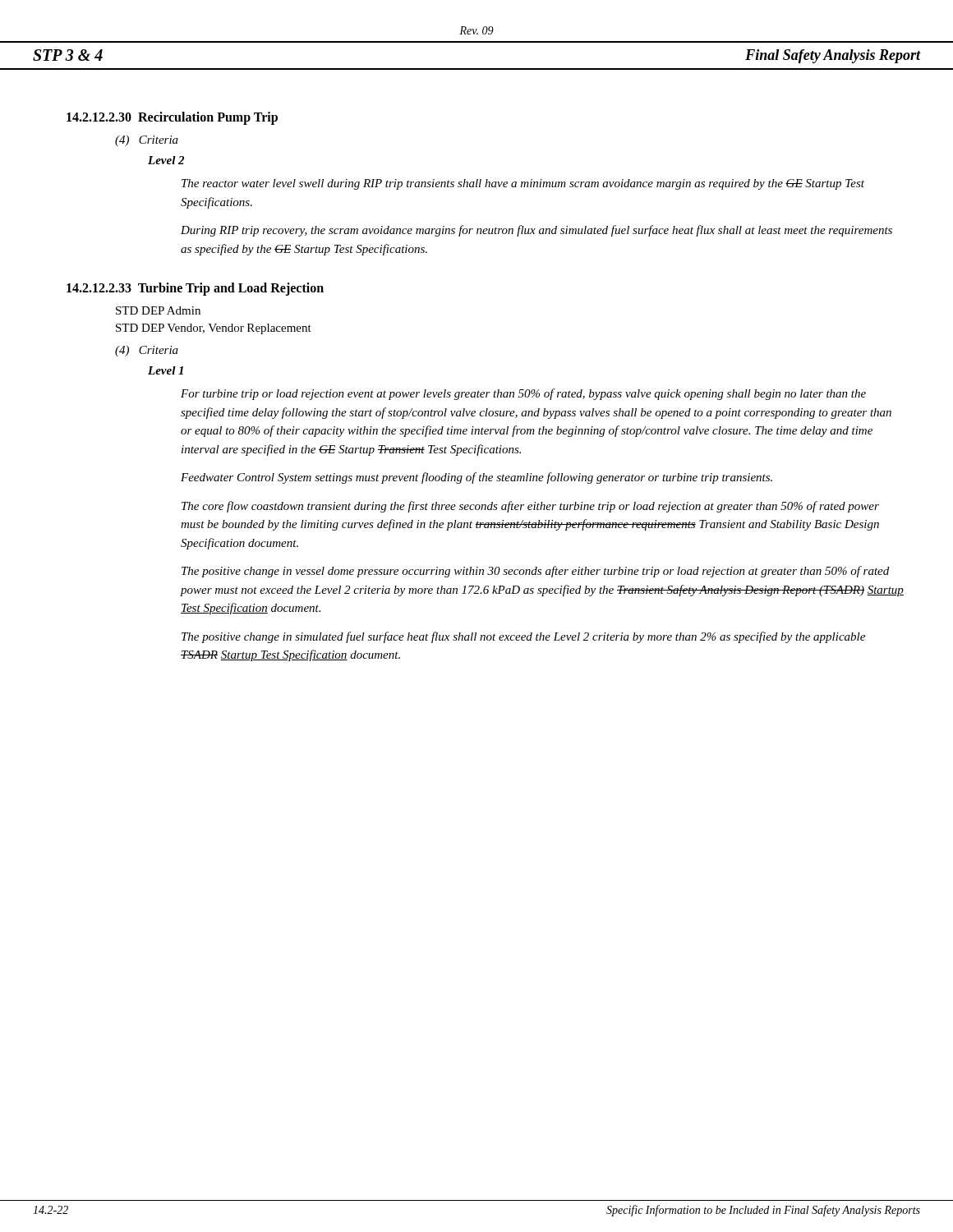Locate the region starting "Feedwater Control System settings must prevent flooding of"
This screenshot has height=1232, width=953.
[477, 477]
